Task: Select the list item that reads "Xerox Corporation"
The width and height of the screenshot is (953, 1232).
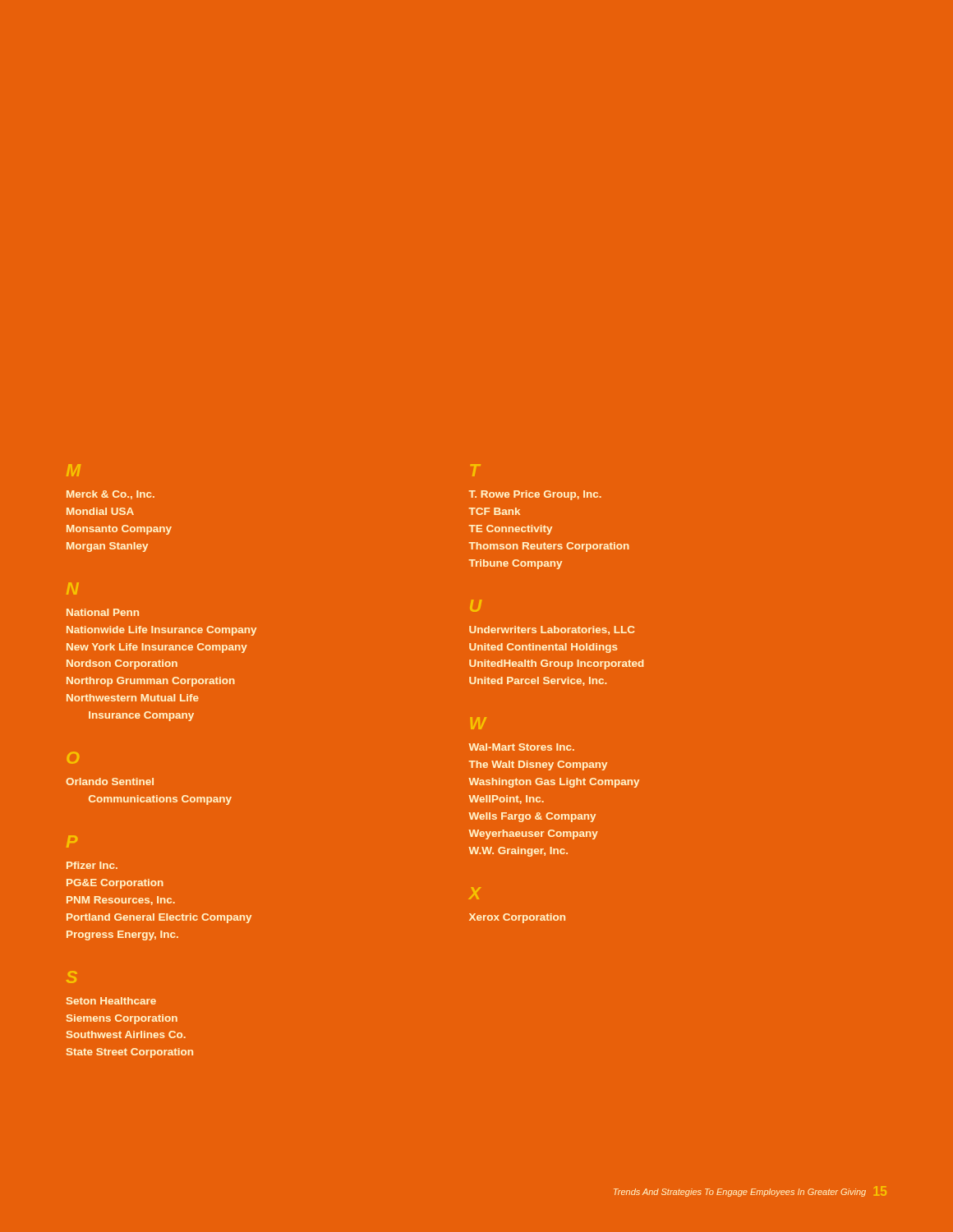Action: click(517, 917)
